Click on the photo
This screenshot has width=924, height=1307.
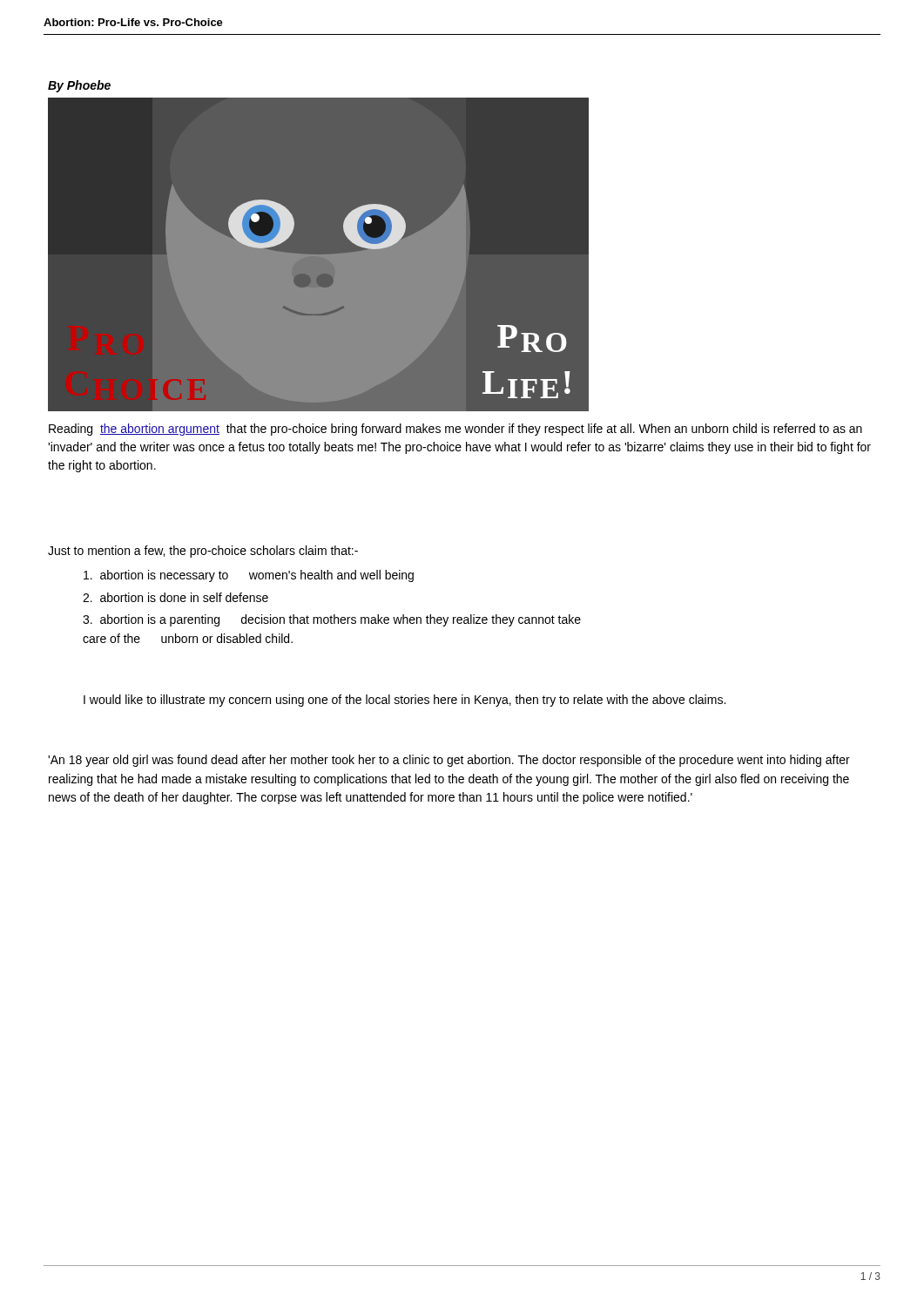318,254
